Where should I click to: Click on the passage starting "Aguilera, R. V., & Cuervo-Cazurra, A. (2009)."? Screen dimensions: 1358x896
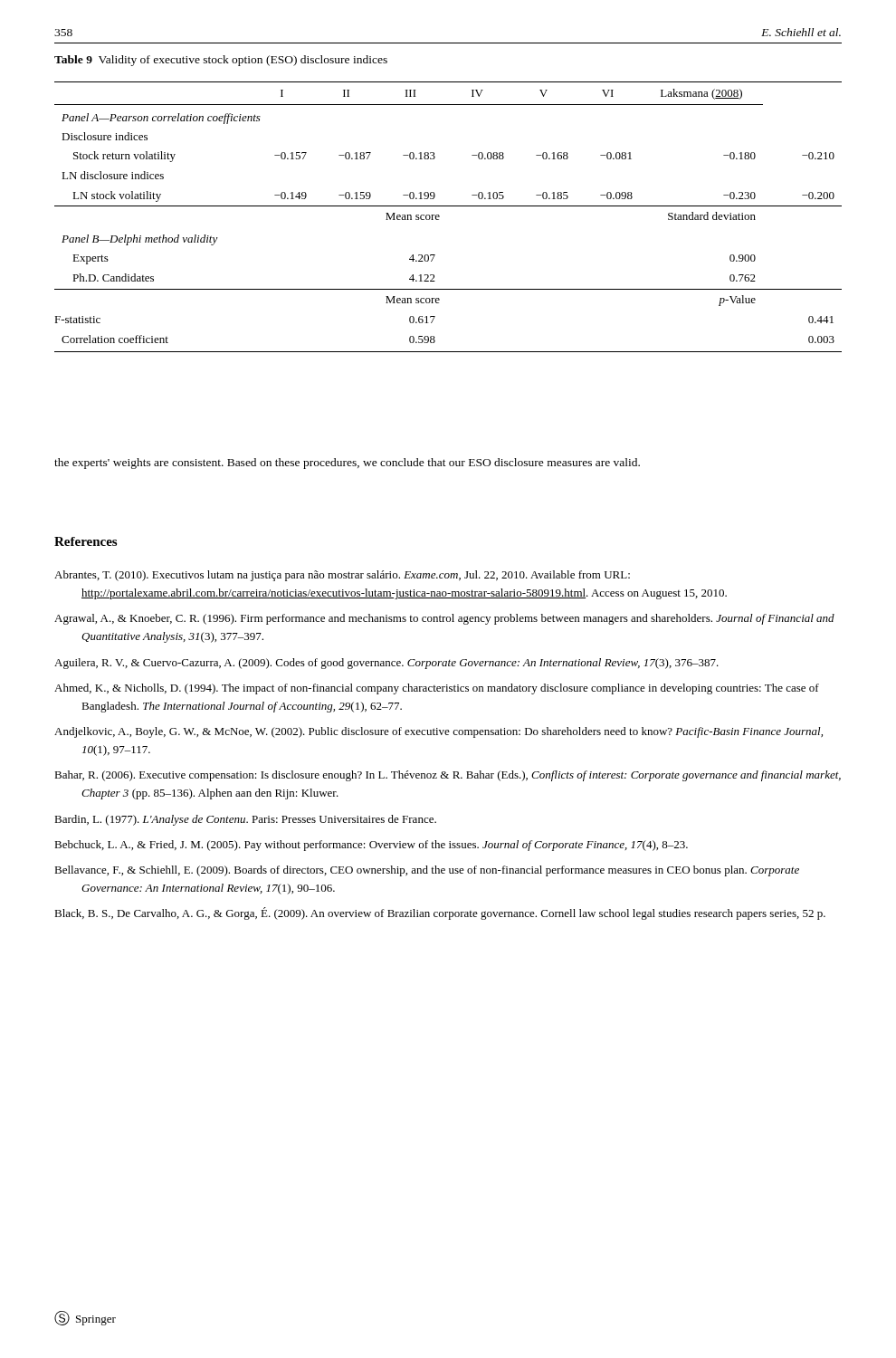click(x=387, y=662)
